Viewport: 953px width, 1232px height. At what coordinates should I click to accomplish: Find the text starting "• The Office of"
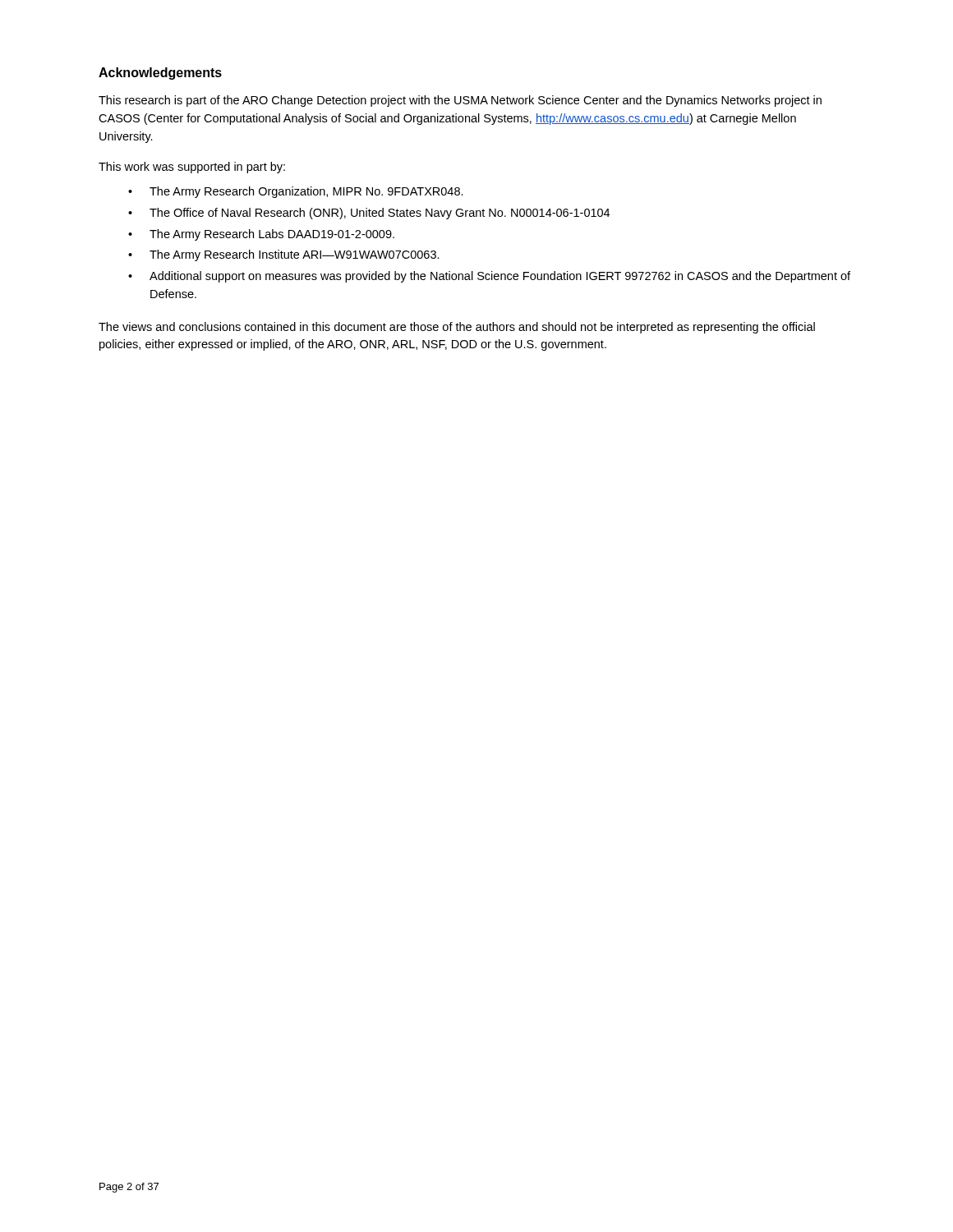[369, 213]
